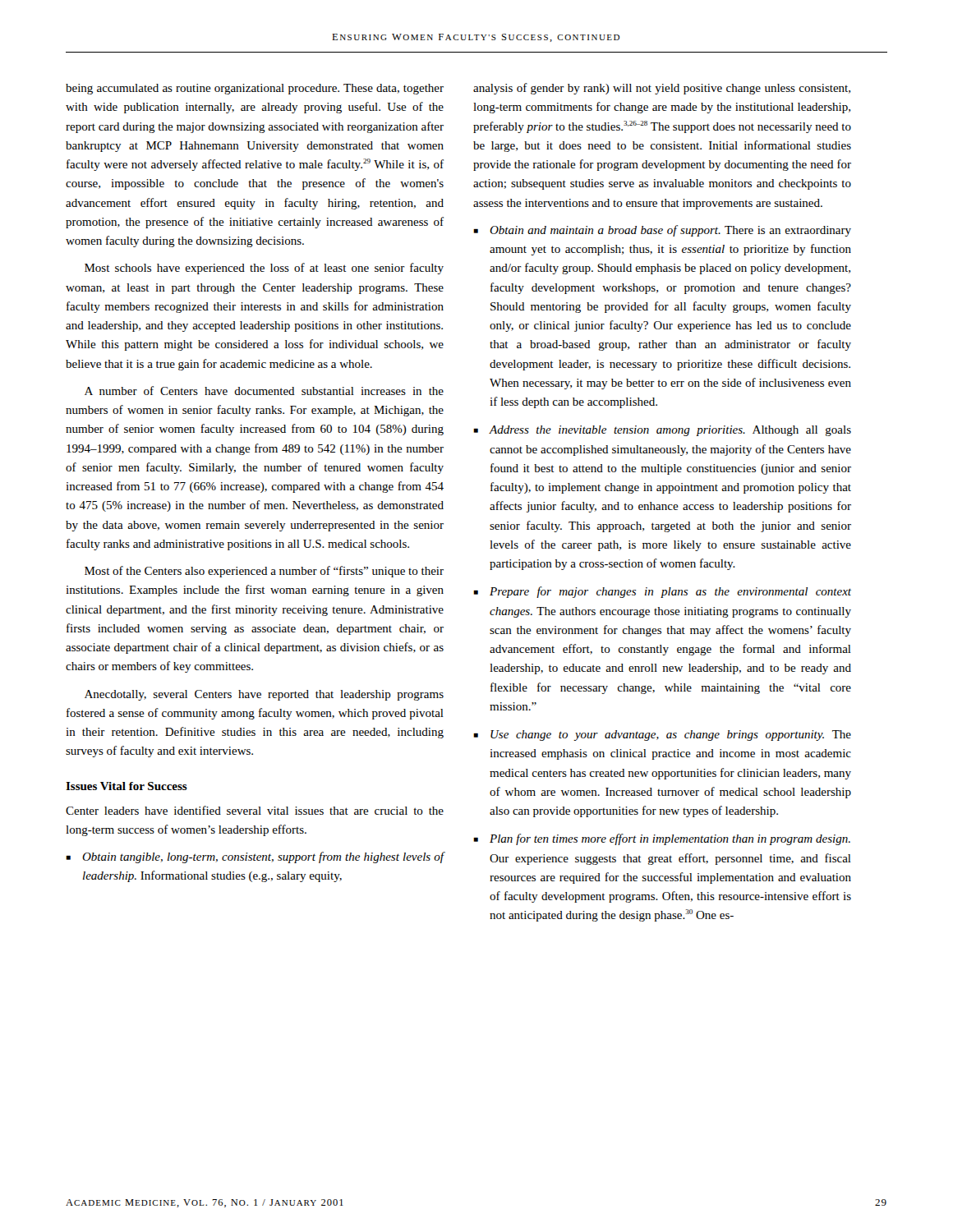Find the list item containing "■ Address the inevitable tension among priorities. Although"
Screen dimensions: 1232x953
662,497
